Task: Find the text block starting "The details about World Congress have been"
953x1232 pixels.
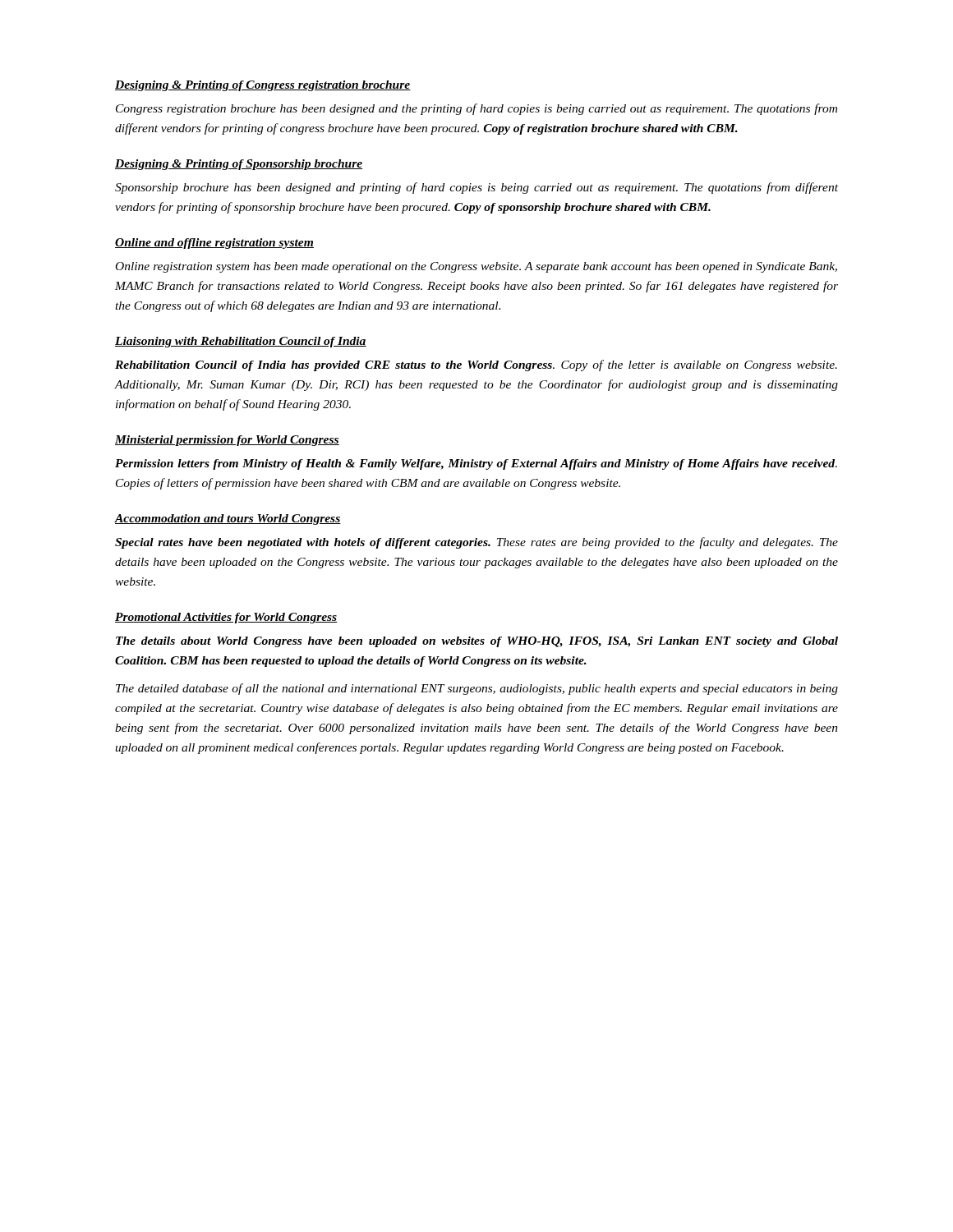Action: pyautogui.click(x=476, y=650)
